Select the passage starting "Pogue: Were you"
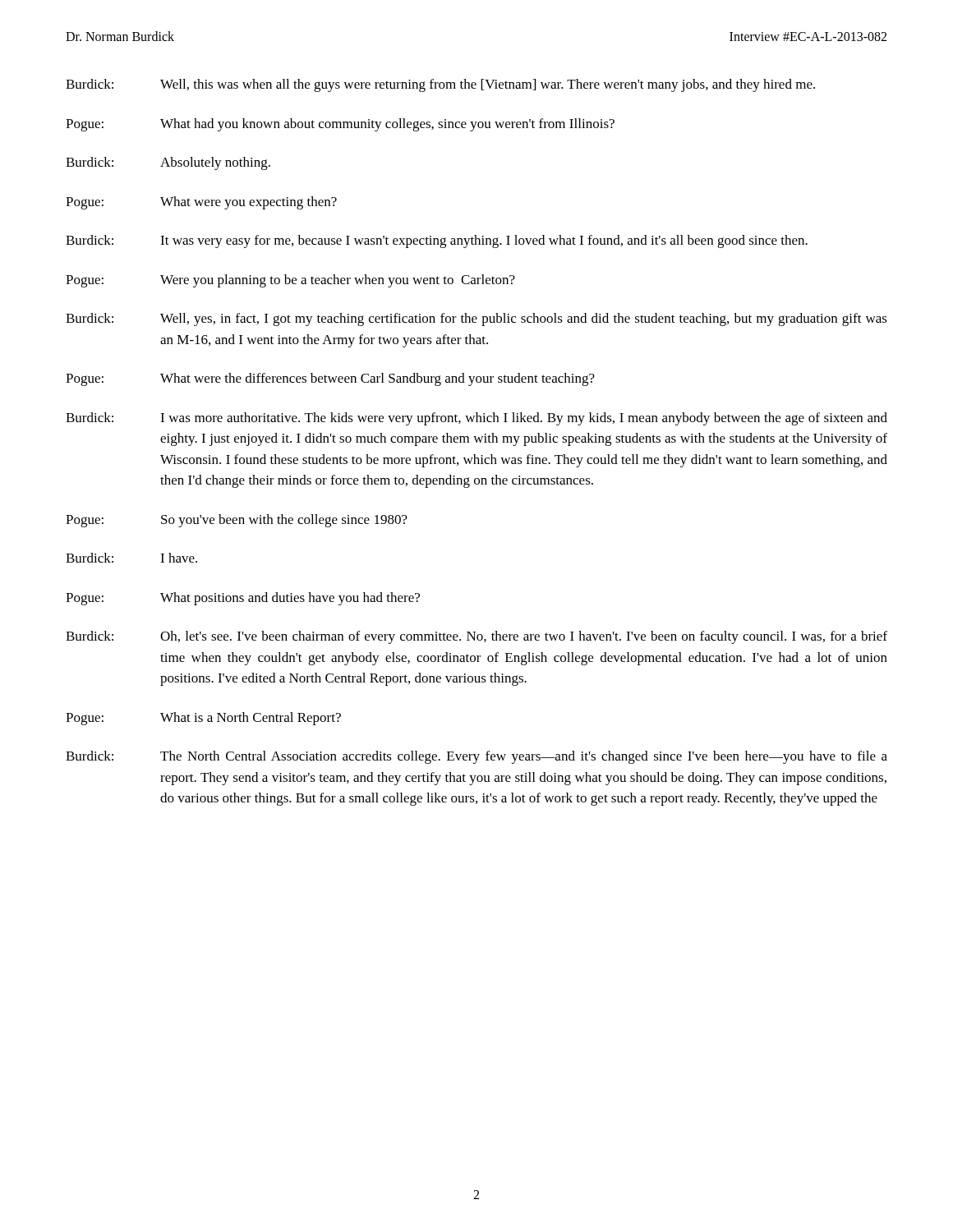Image resolution: width=953 pixels, height=1232 pixels. 476,279
